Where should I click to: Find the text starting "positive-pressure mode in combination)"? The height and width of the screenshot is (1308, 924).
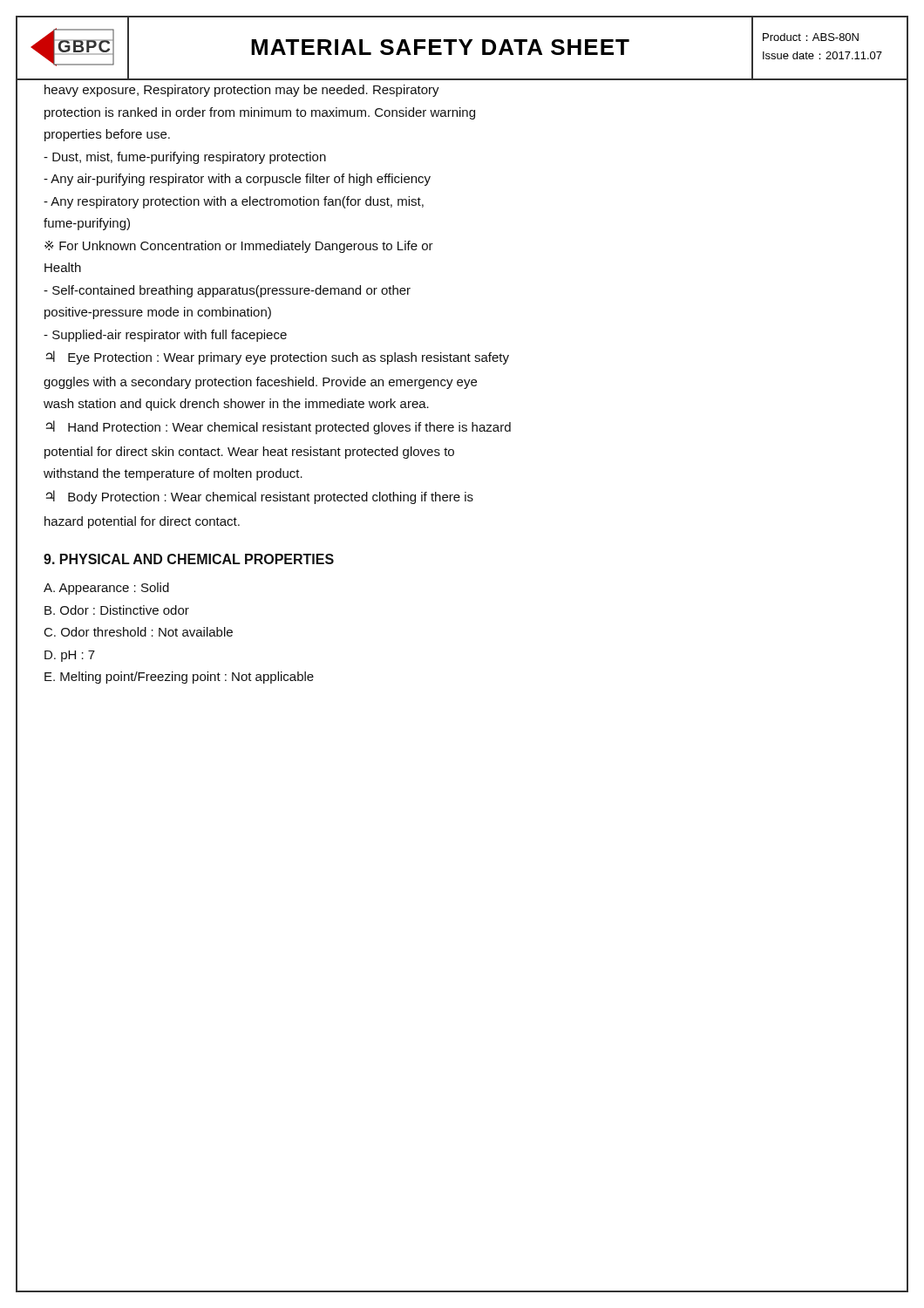pyautogui.click(x=158, y=312)
